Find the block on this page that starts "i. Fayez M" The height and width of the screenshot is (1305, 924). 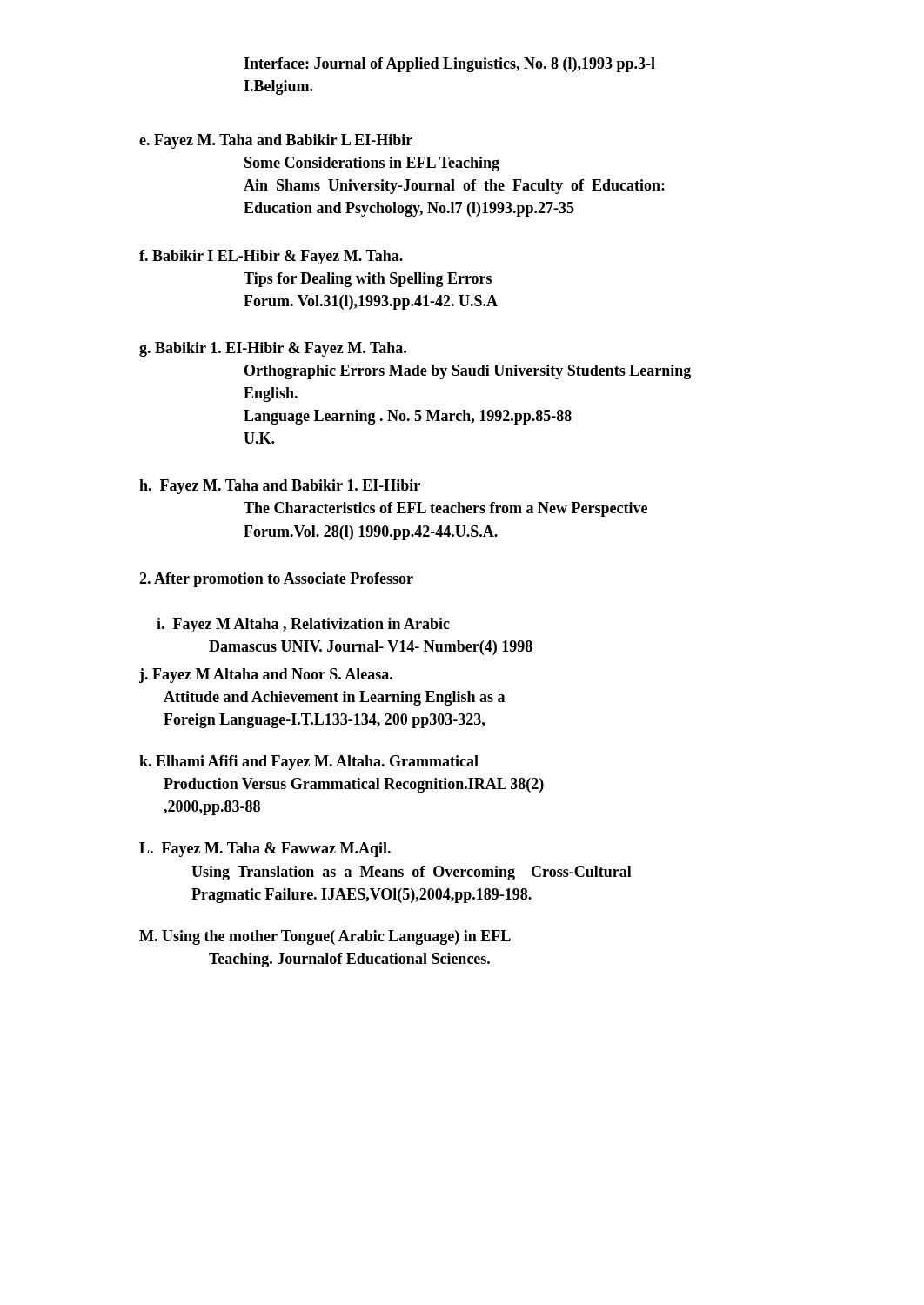[x=506, y=635]
